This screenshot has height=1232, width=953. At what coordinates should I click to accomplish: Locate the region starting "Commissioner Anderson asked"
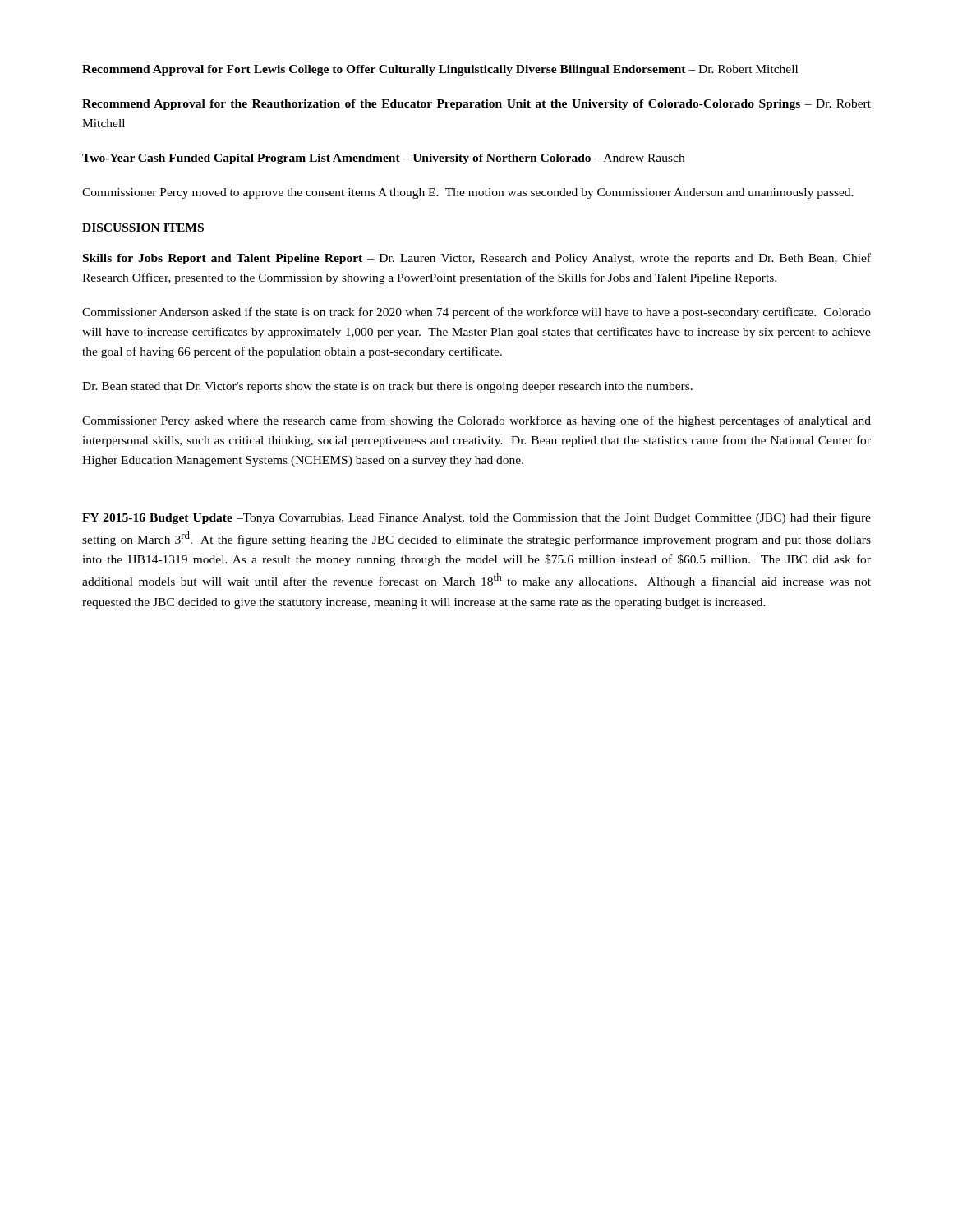[476, 332]
